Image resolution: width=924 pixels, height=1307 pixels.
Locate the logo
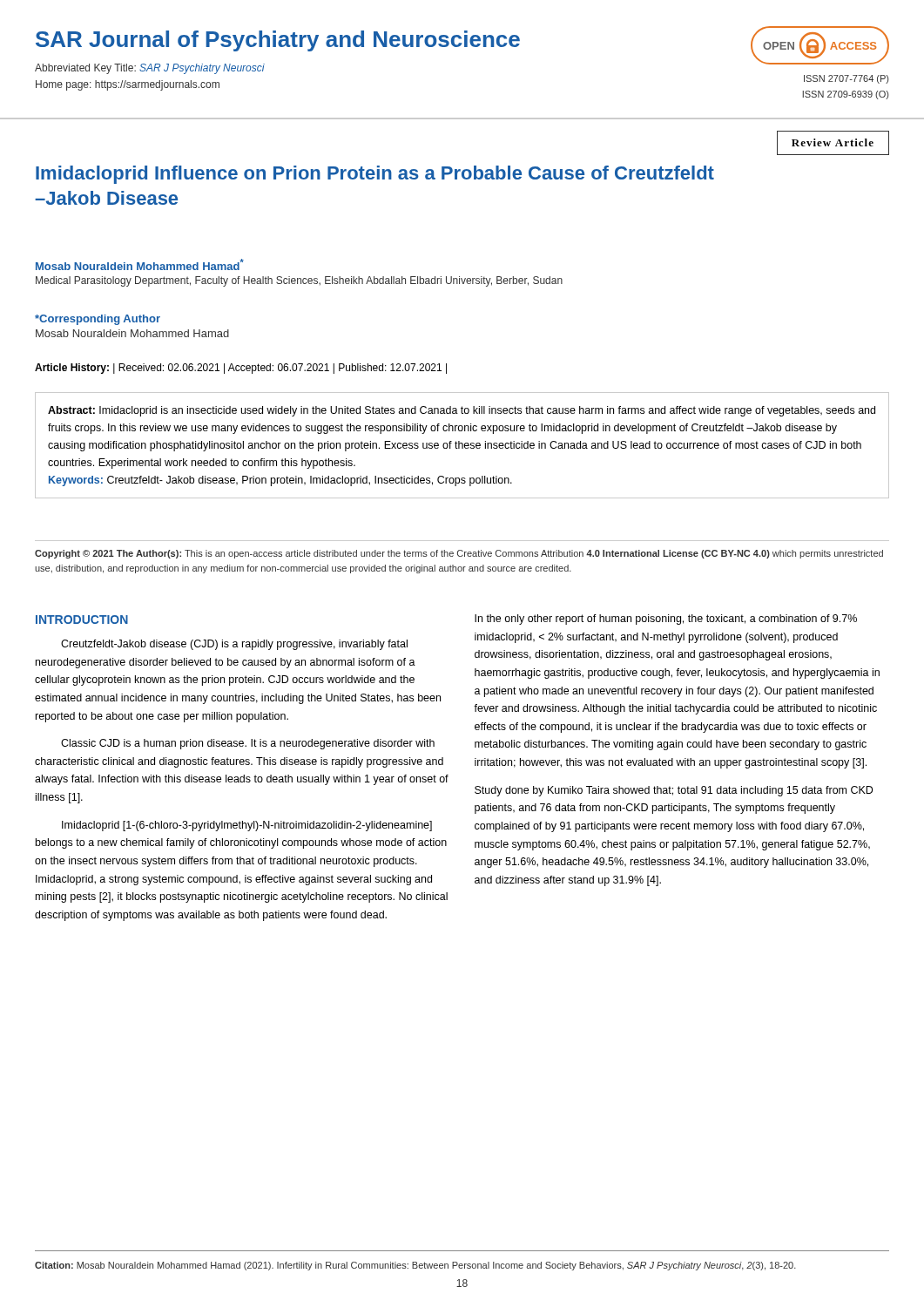coord(820,45)
